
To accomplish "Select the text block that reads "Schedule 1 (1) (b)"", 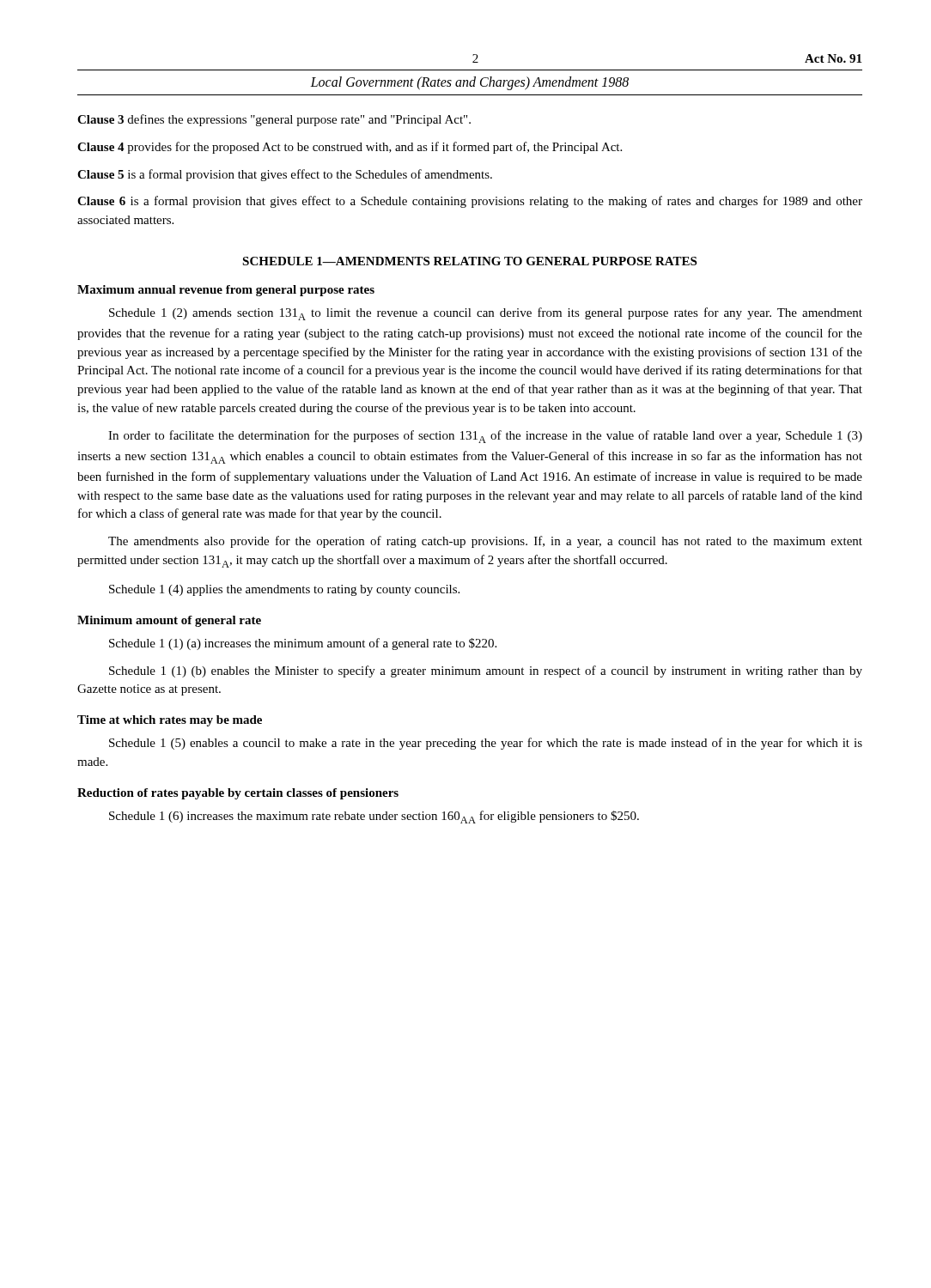I will (x=470, y=680).
